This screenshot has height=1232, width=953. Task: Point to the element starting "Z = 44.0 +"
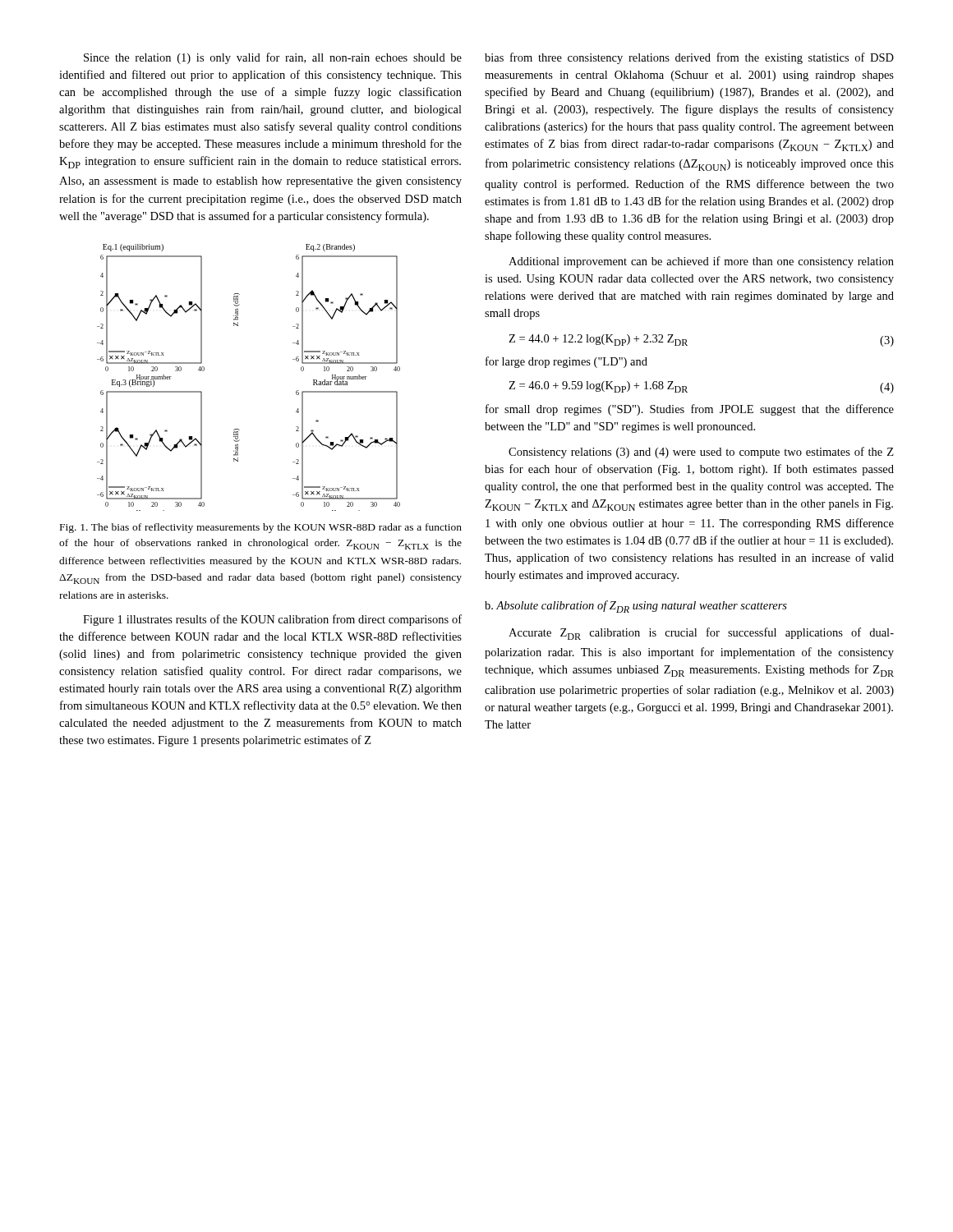pos(689,340)
